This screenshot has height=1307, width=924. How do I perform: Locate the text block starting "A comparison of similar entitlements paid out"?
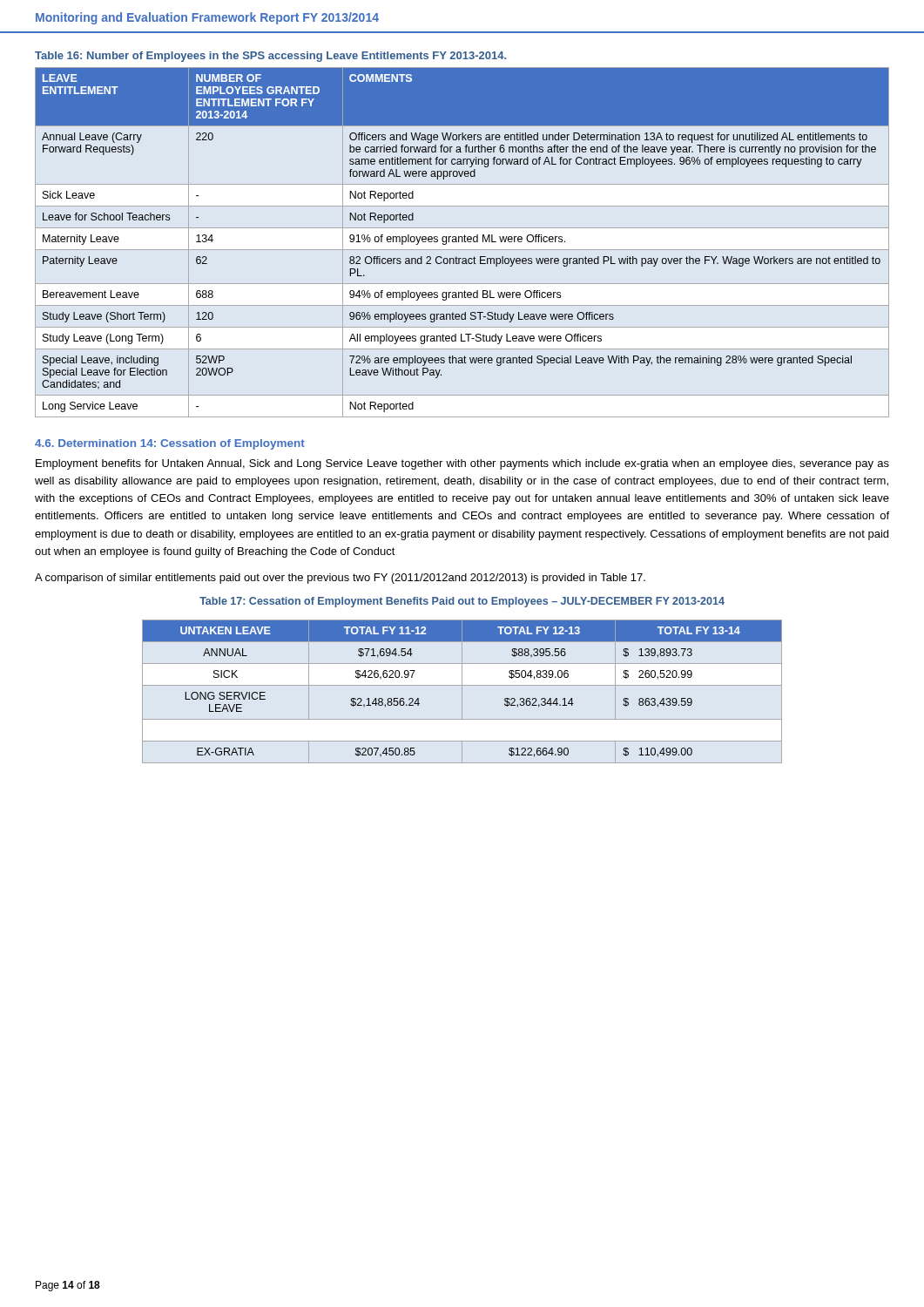click(340, 577)
